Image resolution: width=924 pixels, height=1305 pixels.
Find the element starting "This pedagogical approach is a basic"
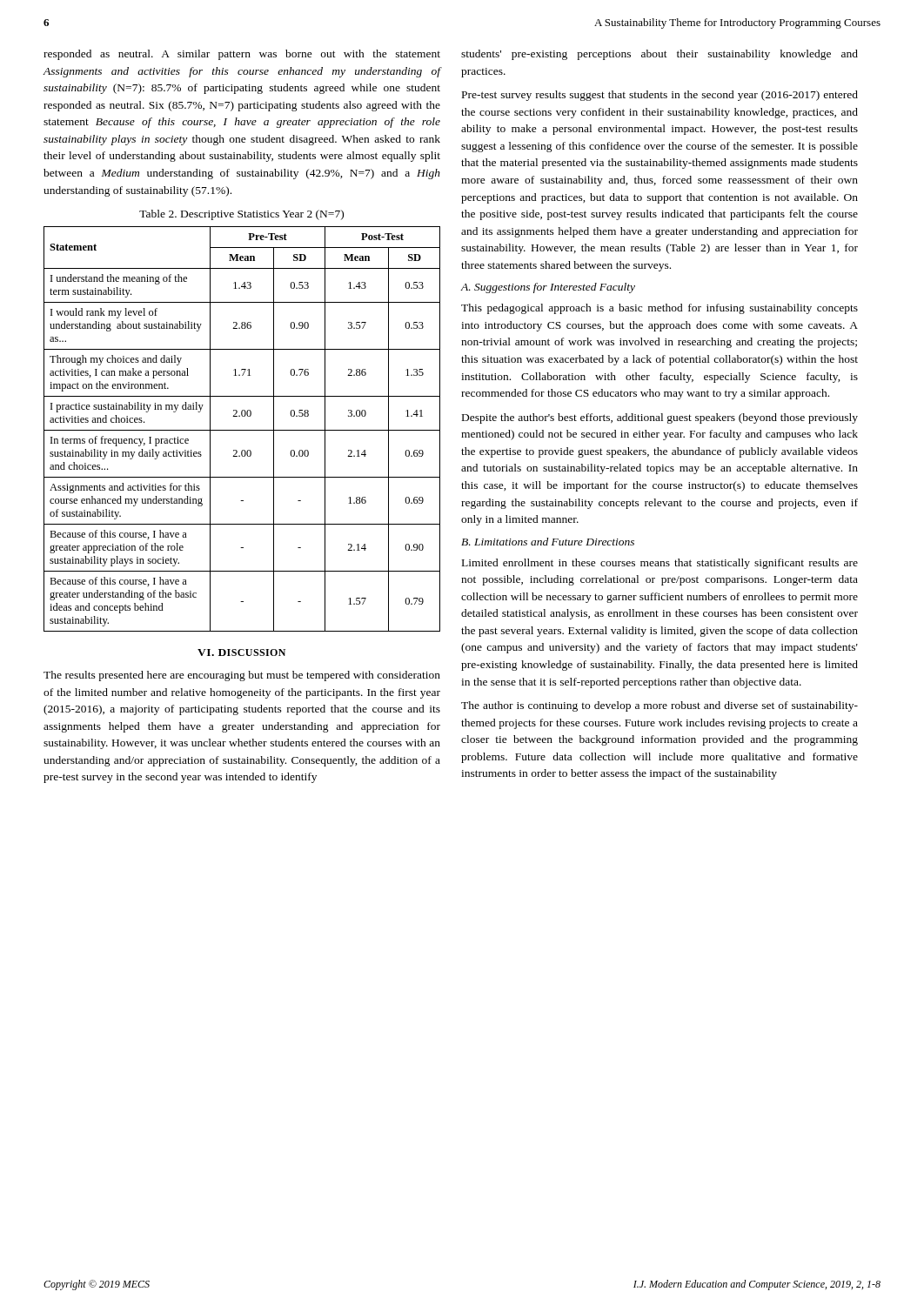point(660,414)
